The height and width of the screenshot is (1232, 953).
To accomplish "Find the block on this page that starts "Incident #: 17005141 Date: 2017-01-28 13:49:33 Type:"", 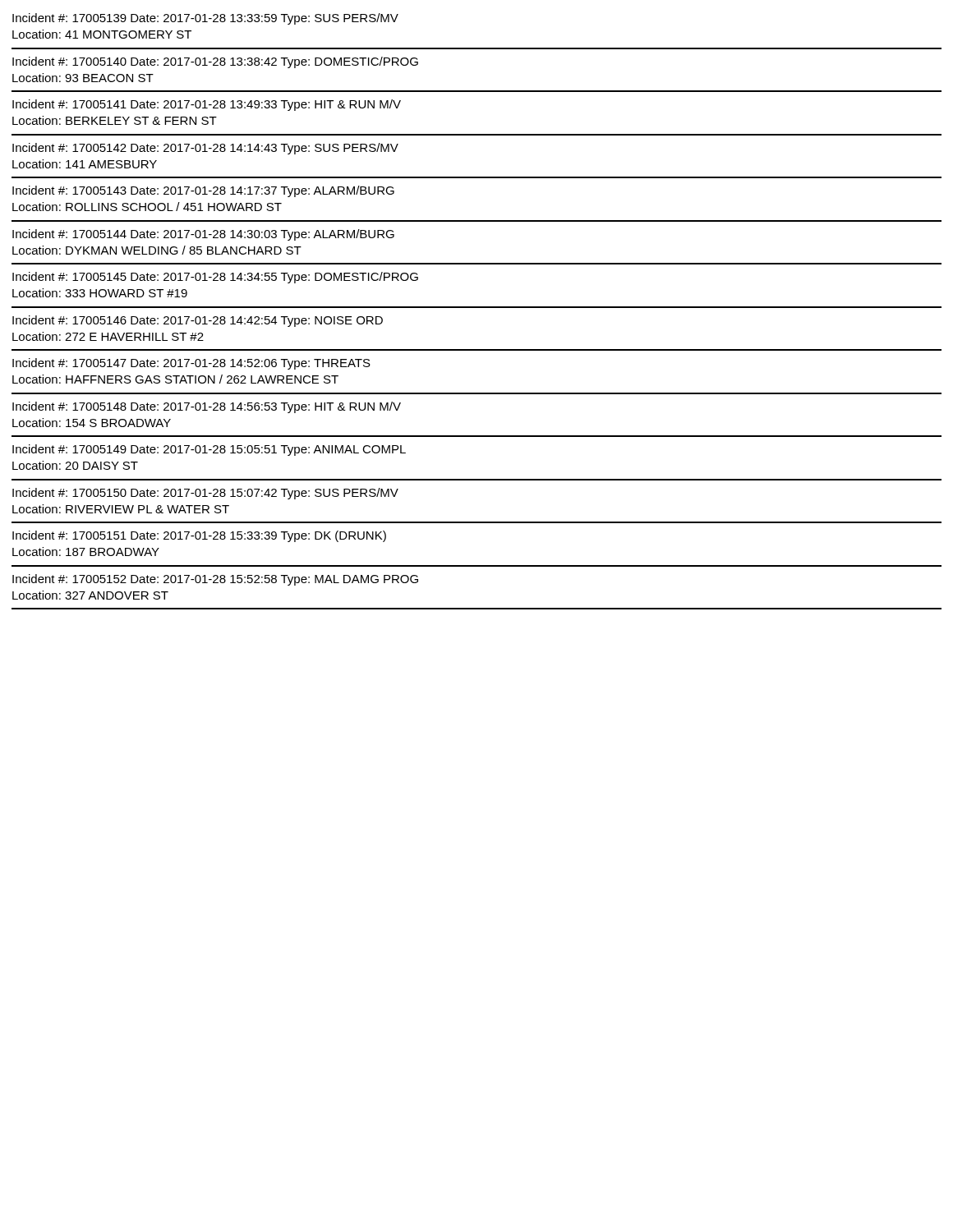I will pyautogui.click(x=207, y=105).
